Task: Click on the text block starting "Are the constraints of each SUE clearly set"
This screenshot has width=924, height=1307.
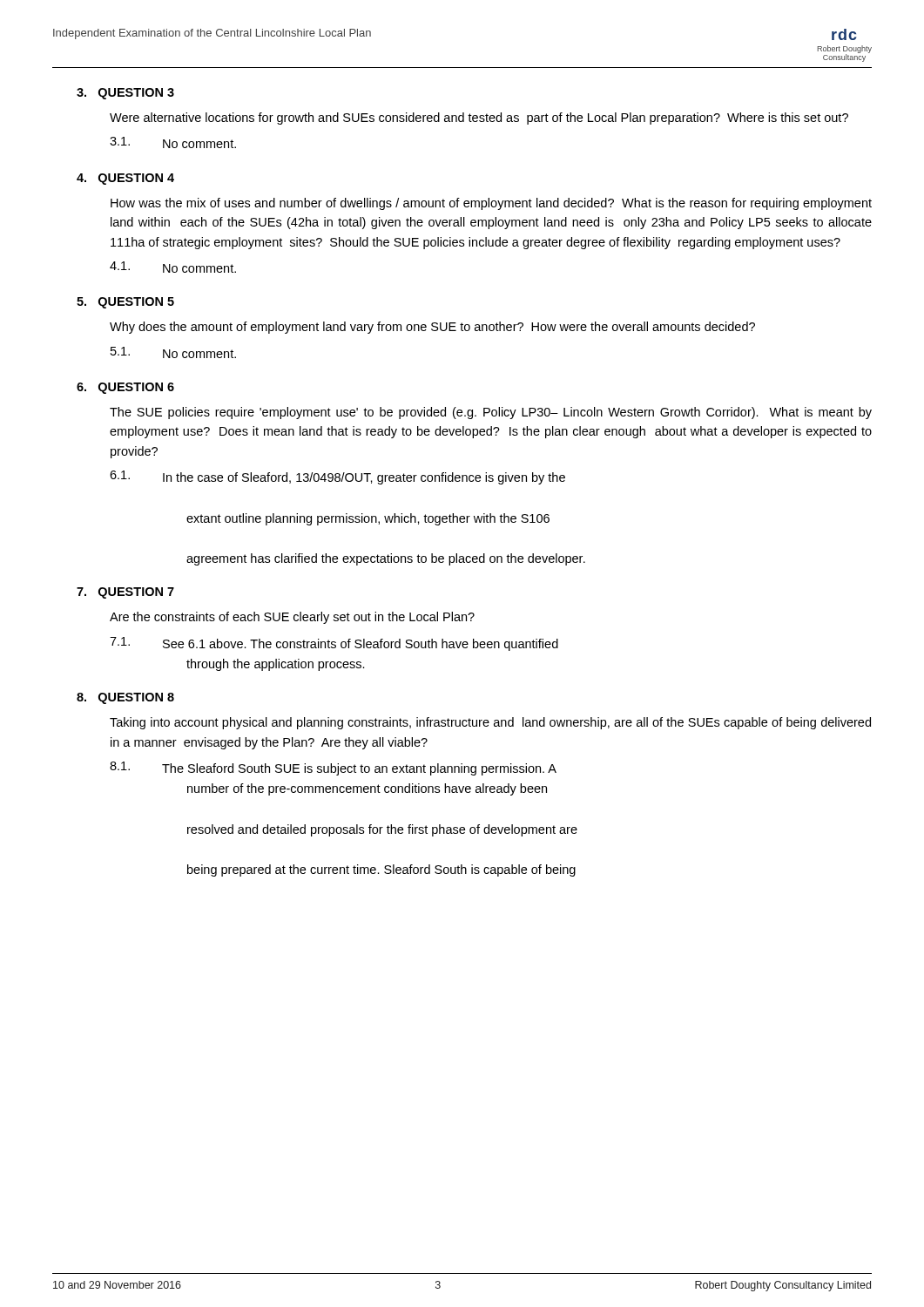Action: [x=292, y=617]
